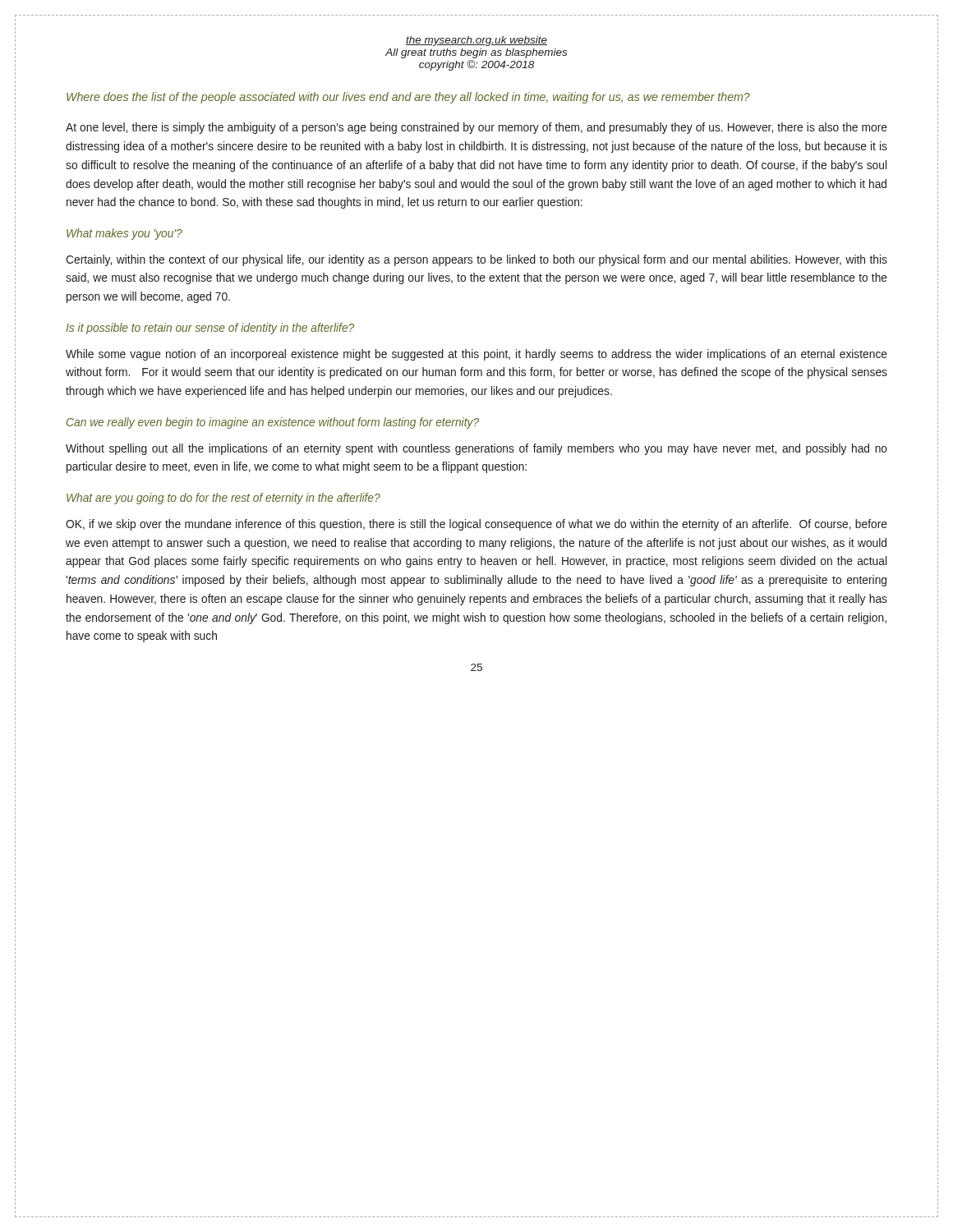Find the text starting "Certainly, within the context"
Viewport: 953px width, 1232px height.
click(476, 278)
